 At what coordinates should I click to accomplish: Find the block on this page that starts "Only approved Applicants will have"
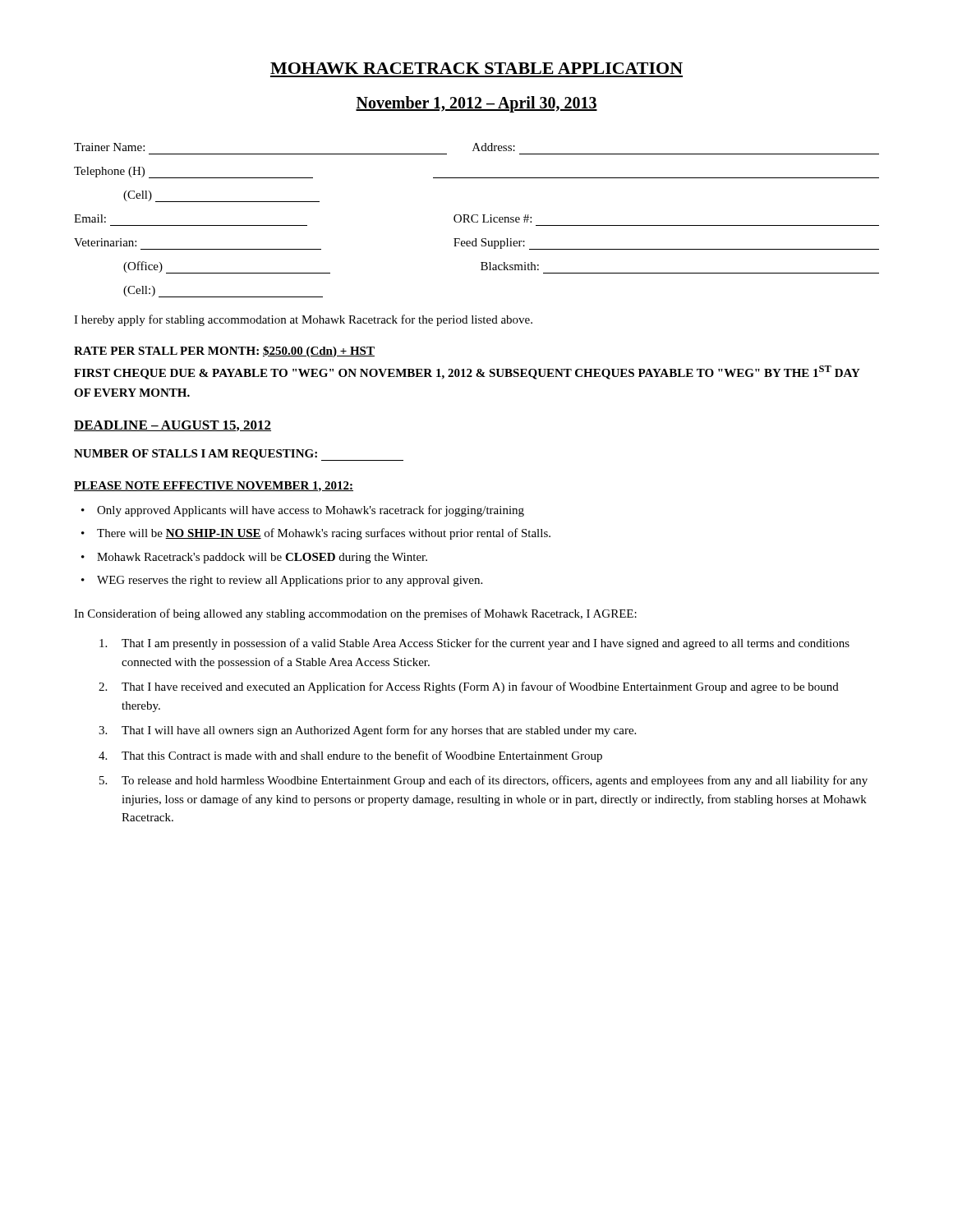pos(311,510)
